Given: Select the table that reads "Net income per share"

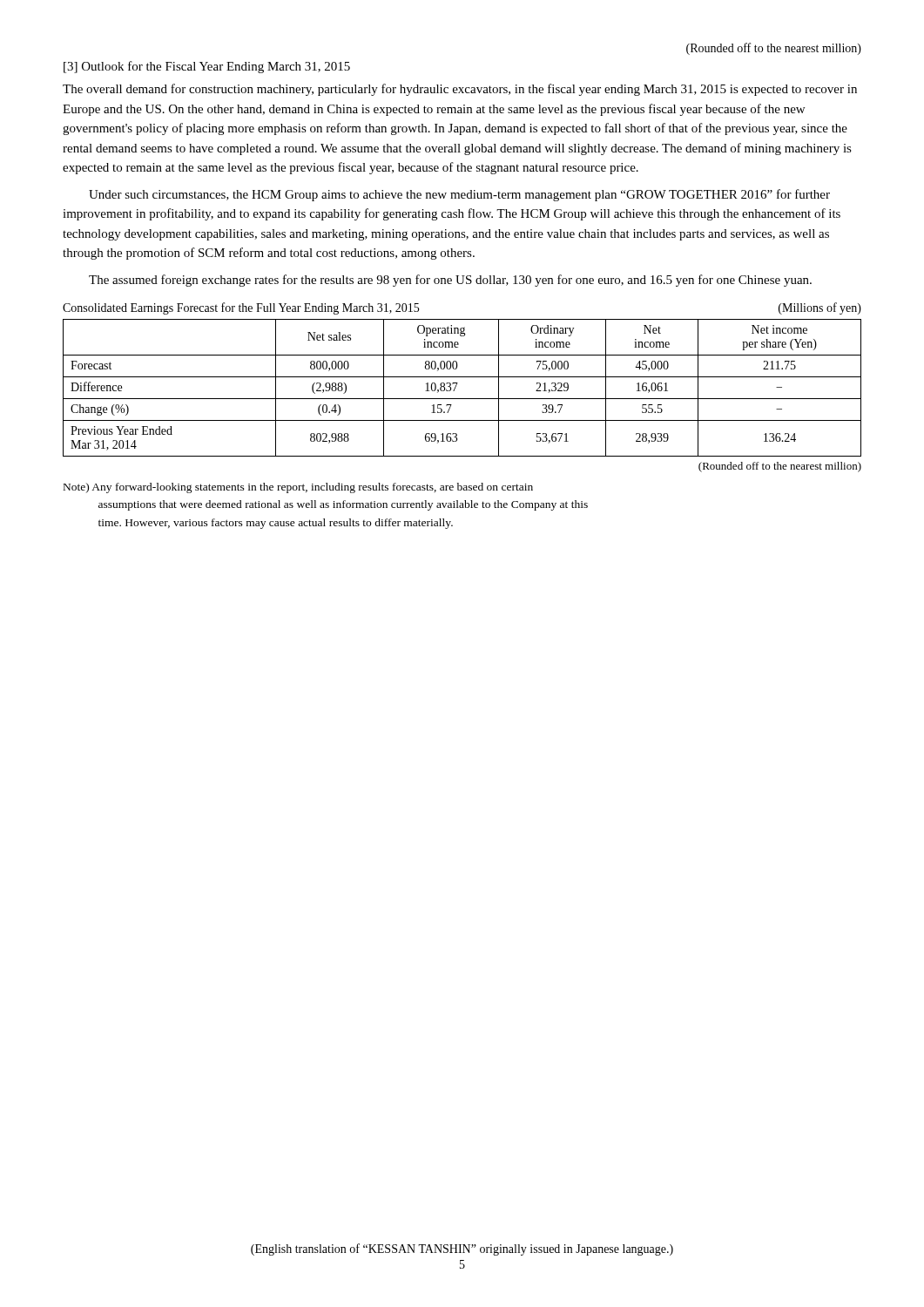Looking at the screenshot, I should point(462,387).
